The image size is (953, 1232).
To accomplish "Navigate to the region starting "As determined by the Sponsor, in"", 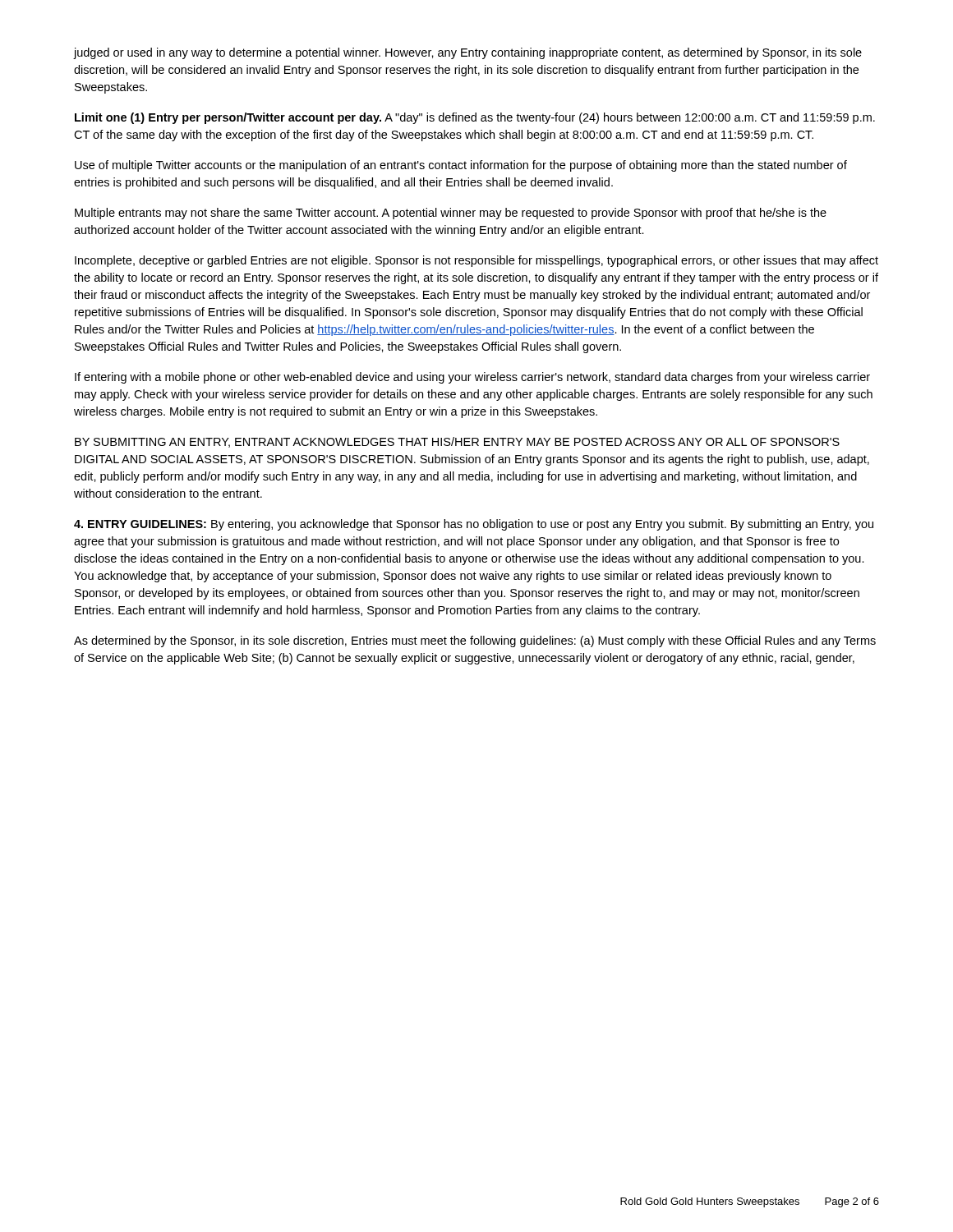I will pyautogui.click(x=475, y=650).
